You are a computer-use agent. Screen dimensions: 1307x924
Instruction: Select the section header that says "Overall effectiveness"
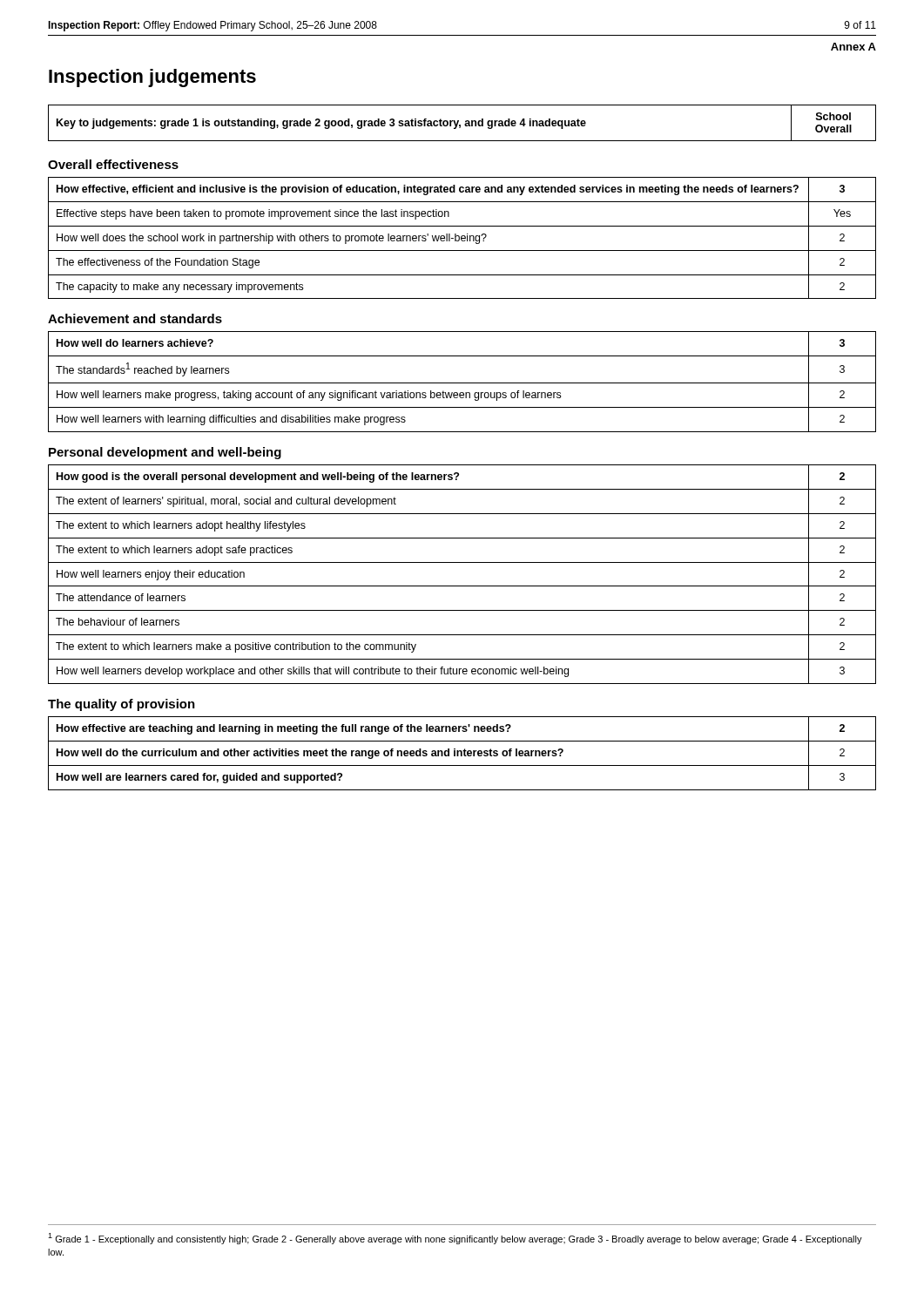pos(113,164)
